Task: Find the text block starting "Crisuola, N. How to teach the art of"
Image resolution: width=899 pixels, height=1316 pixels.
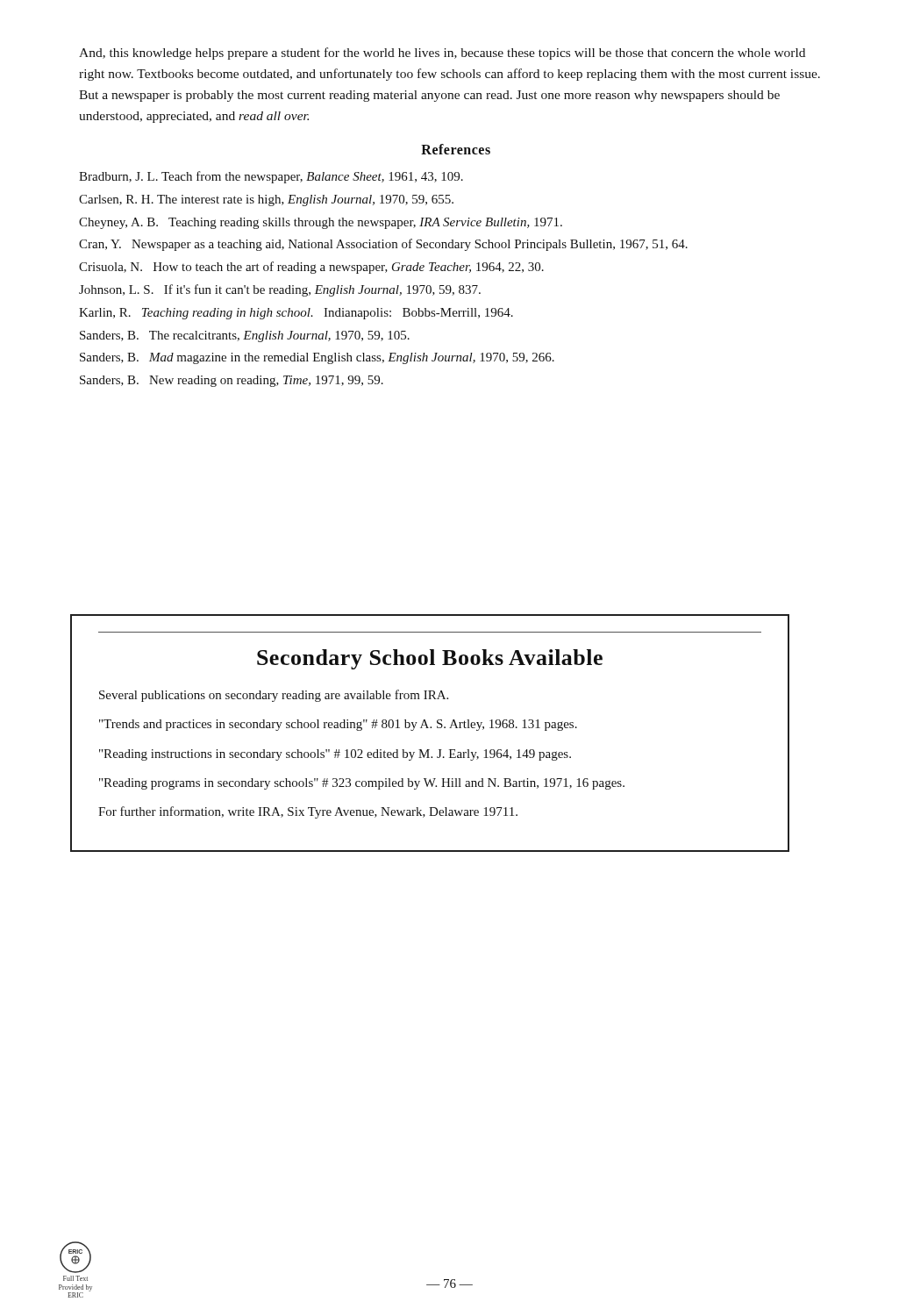Action: 312,267
